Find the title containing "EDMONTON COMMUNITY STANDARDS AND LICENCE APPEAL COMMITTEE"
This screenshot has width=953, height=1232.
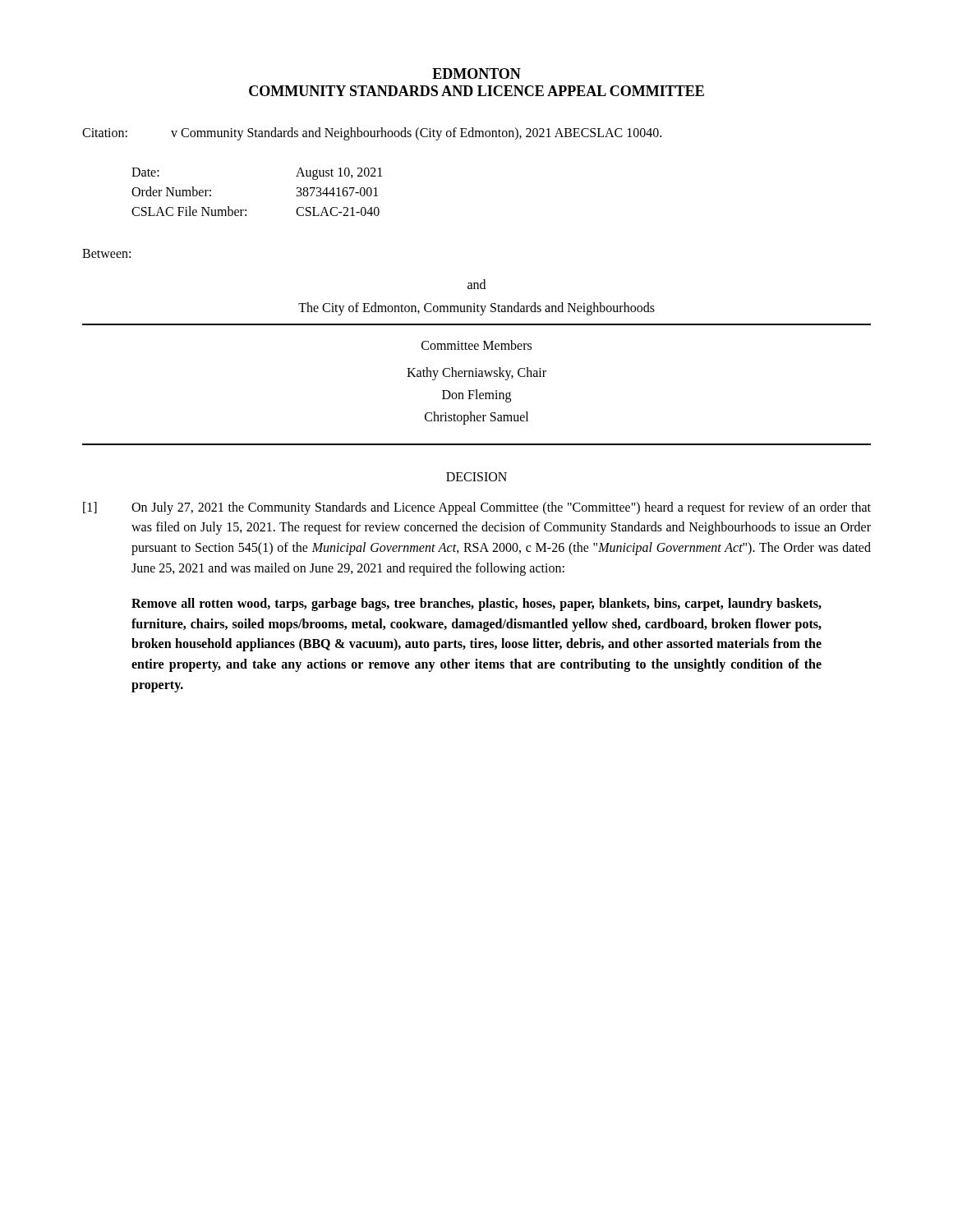[476, 83]
